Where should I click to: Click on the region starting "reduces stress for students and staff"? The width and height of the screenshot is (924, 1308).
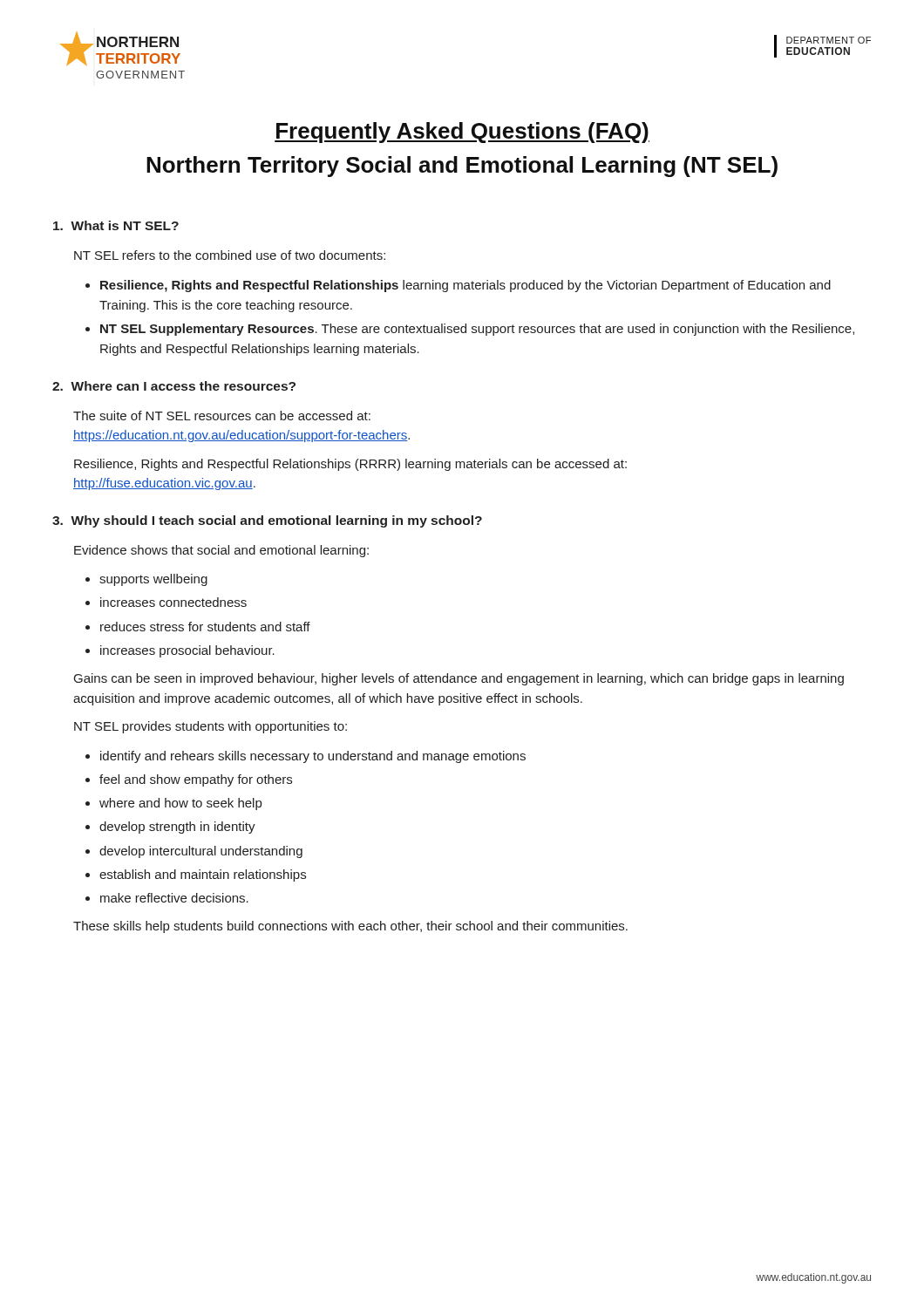pyautogui.click(x=205, y=626)
